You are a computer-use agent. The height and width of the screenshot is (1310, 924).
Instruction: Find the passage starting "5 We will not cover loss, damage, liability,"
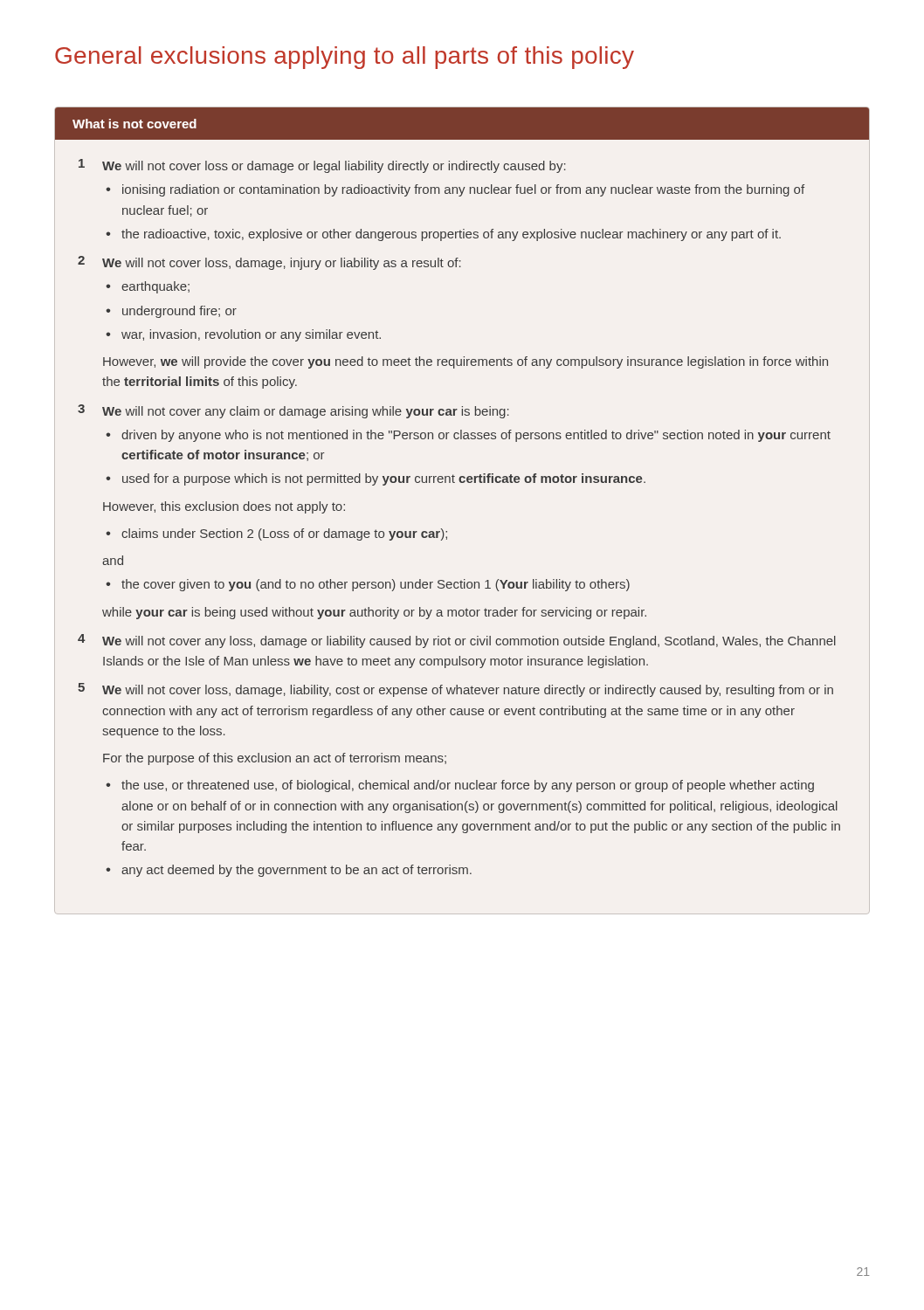pyautogui.click(x=462, y=783)
